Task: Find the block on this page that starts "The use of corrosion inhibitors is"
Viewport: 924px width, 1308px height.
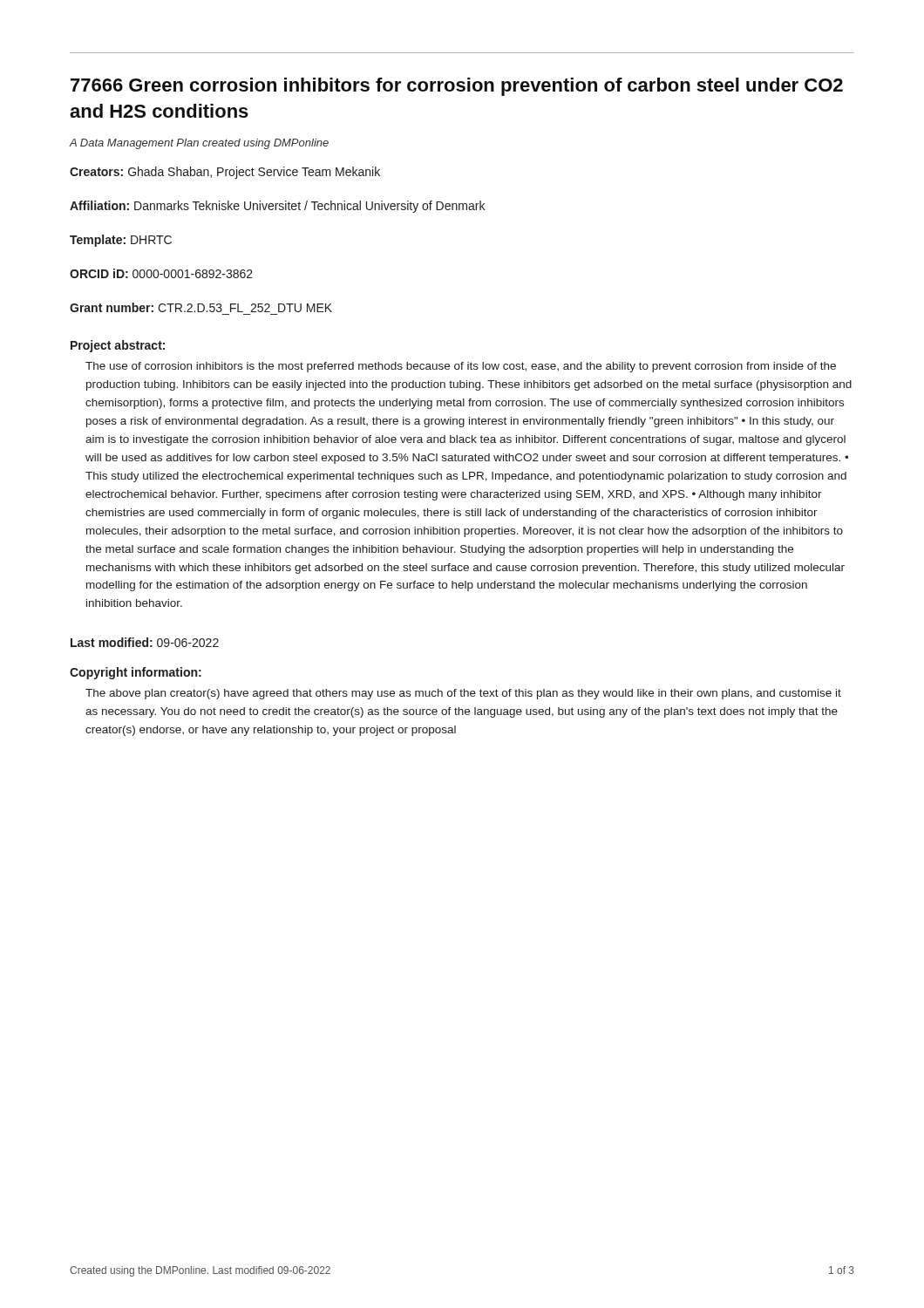Action: (x=469, y=485)
